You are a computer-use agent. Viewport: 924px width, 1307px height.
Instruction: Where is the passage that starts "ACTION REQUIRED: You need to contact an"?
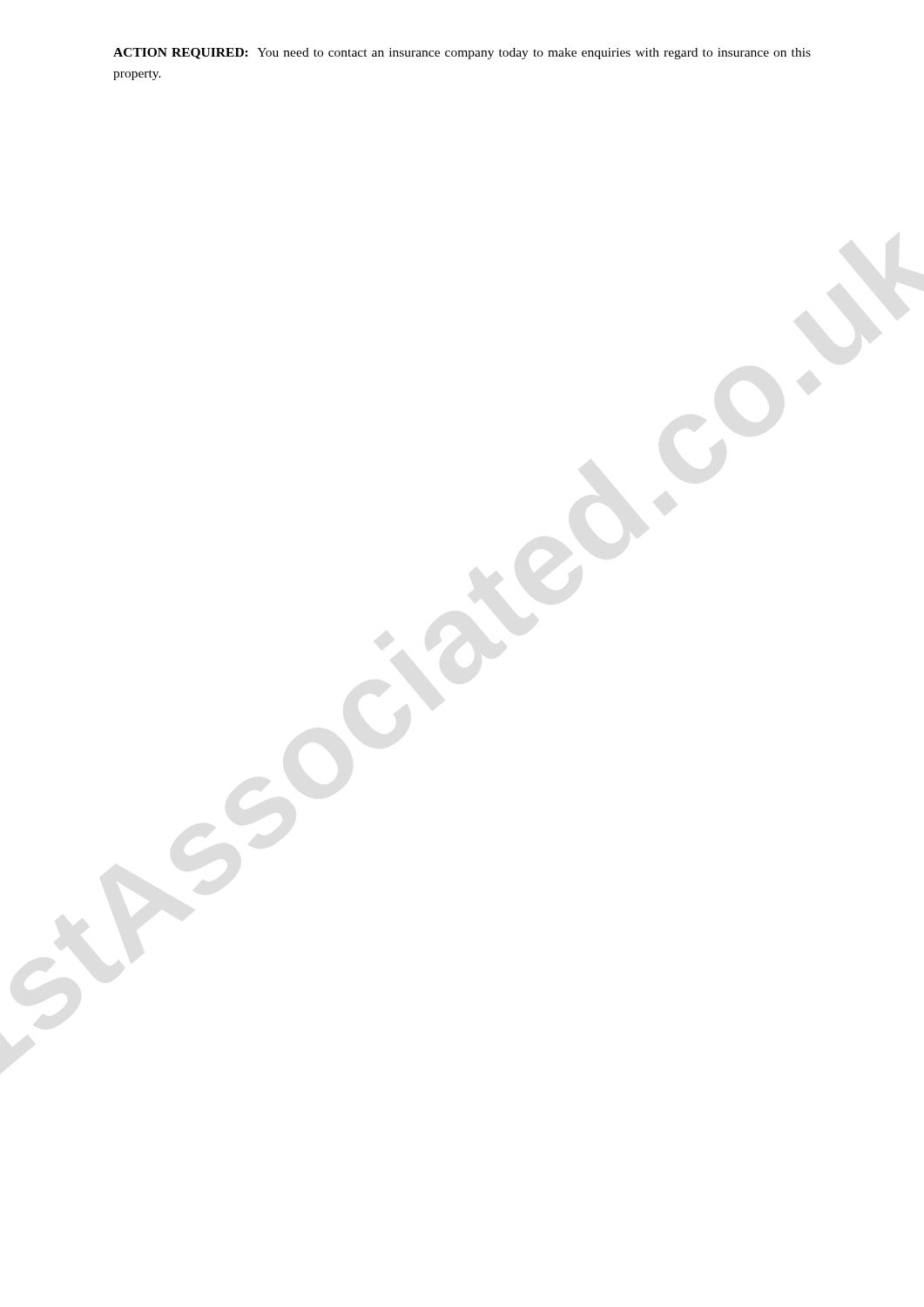(462, 62)
